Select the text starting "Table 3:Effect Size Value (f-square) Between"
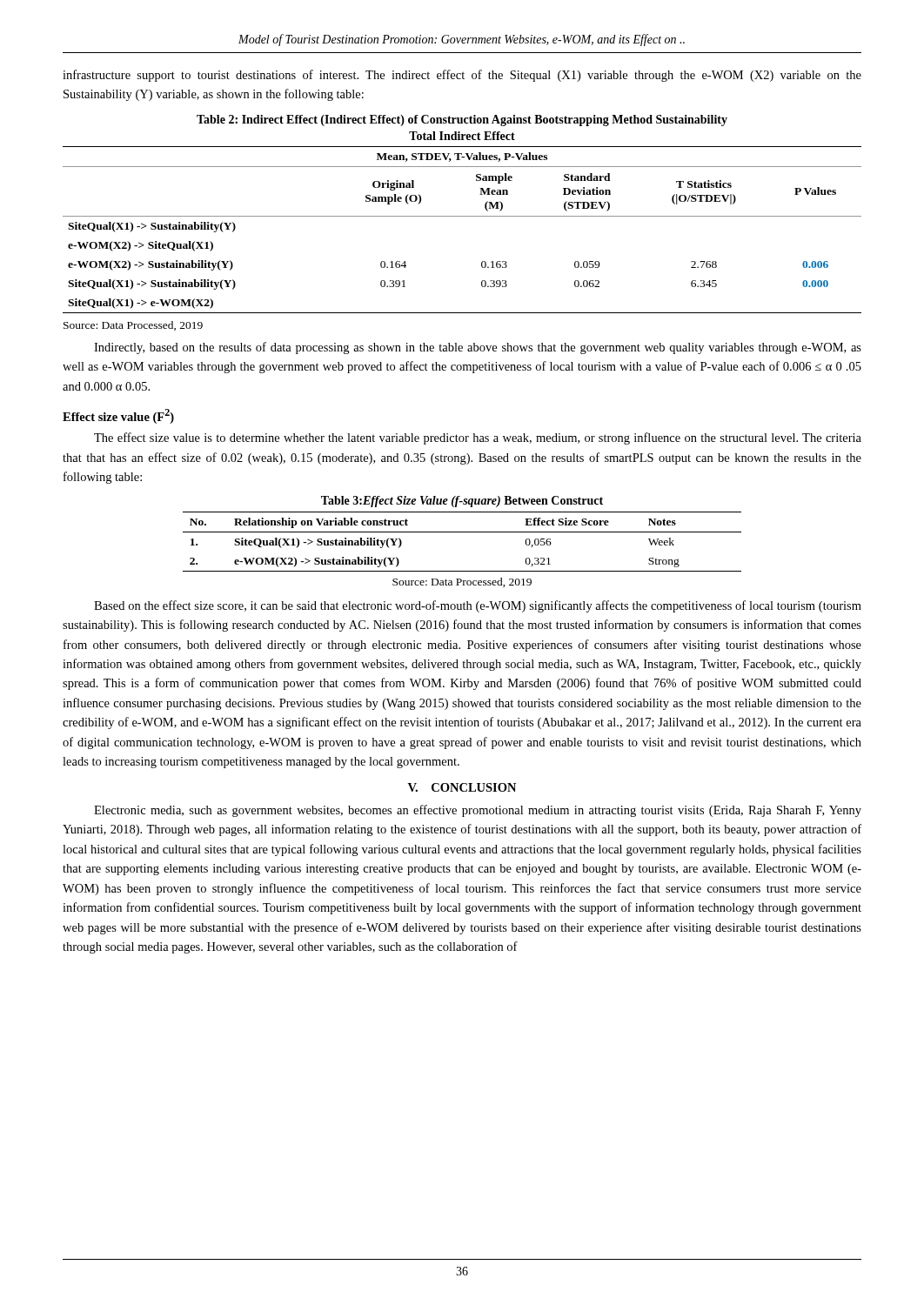 pyautogui.click(x=462, y=500)
